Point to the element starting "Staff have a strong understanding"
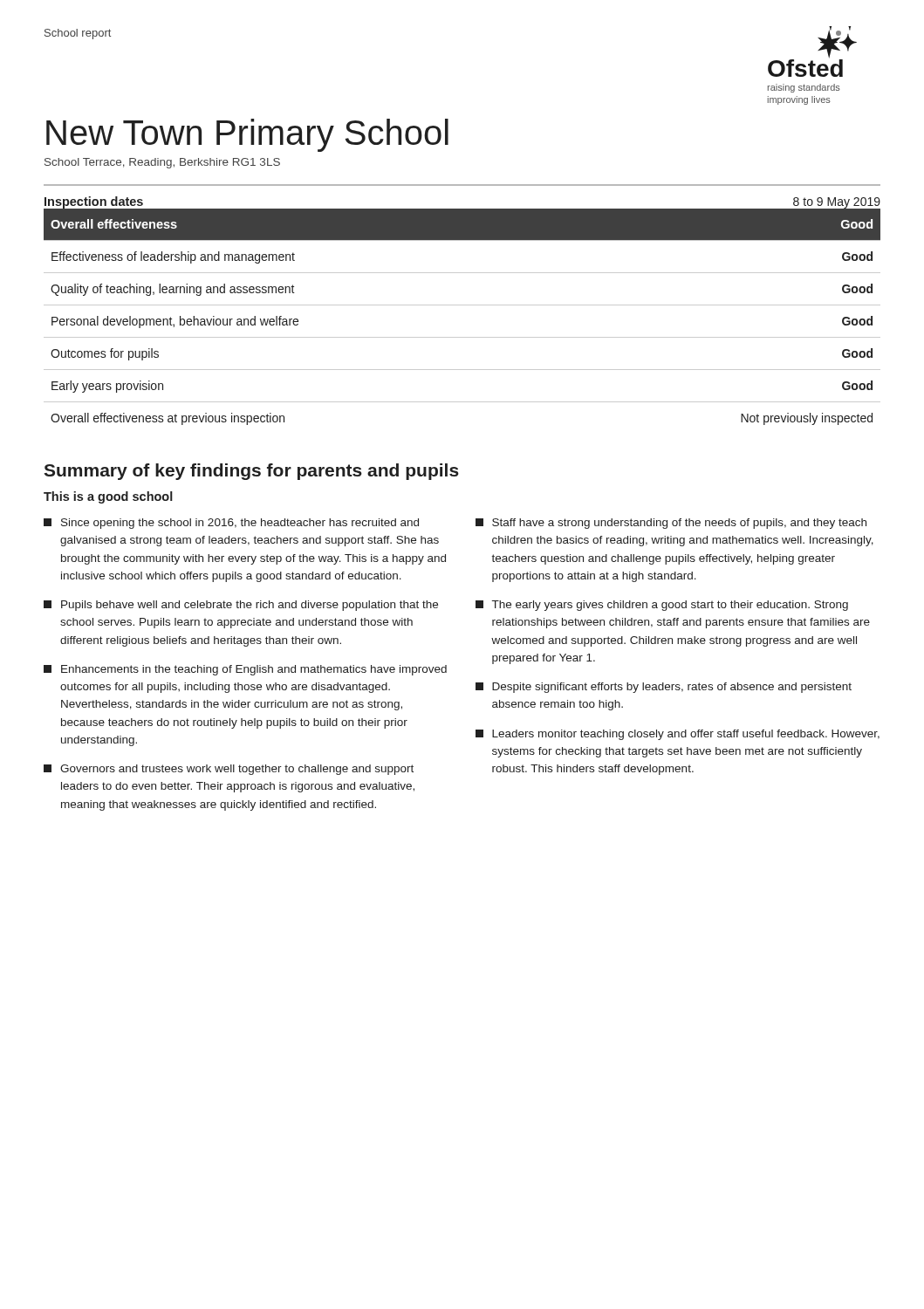The width and height of the screenshot is (924, 1309). (x=678, y=549)
